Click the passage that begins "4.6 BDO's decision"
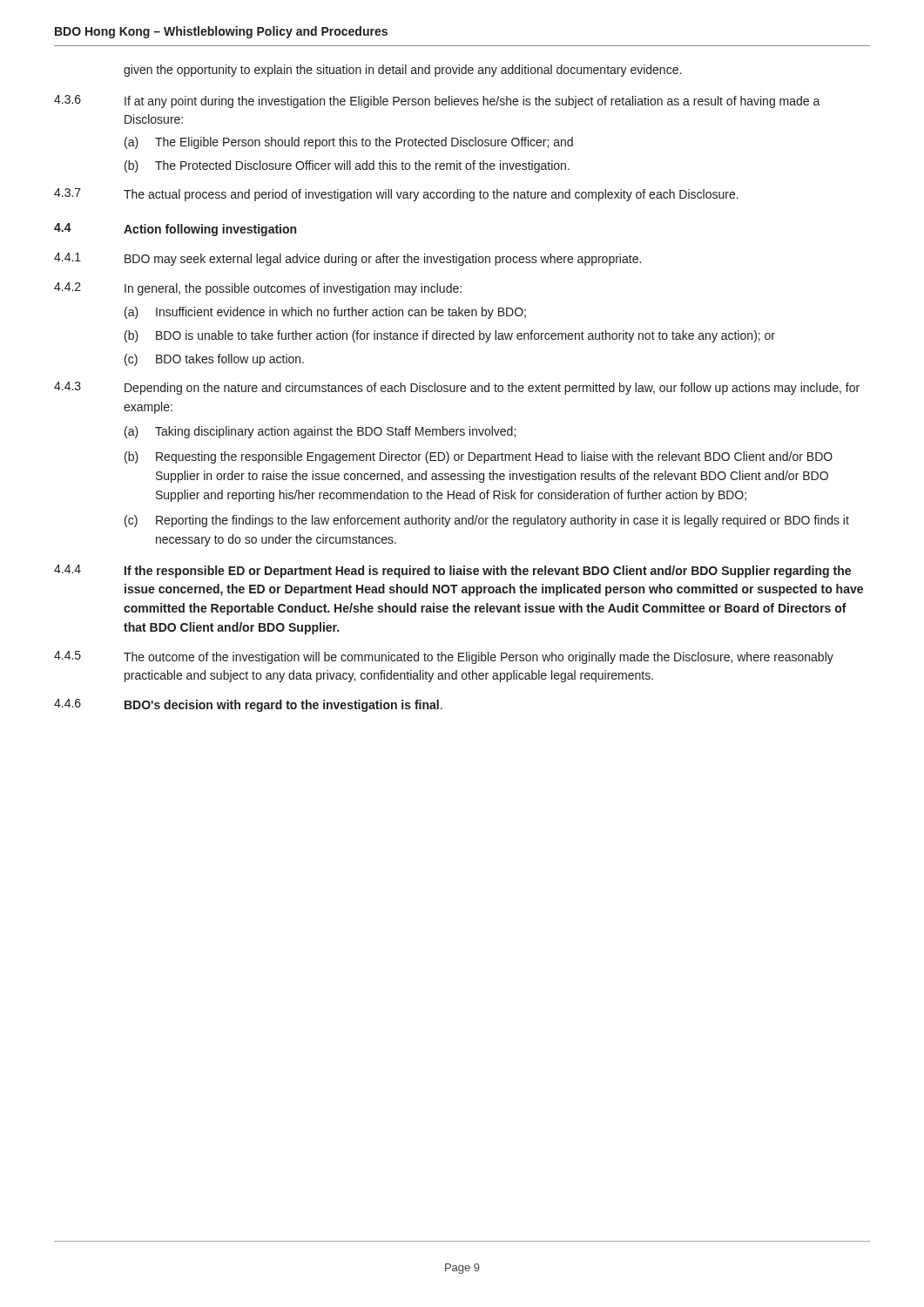The image size is (924, 1307). pyautogui.click(x=248, y=705)
